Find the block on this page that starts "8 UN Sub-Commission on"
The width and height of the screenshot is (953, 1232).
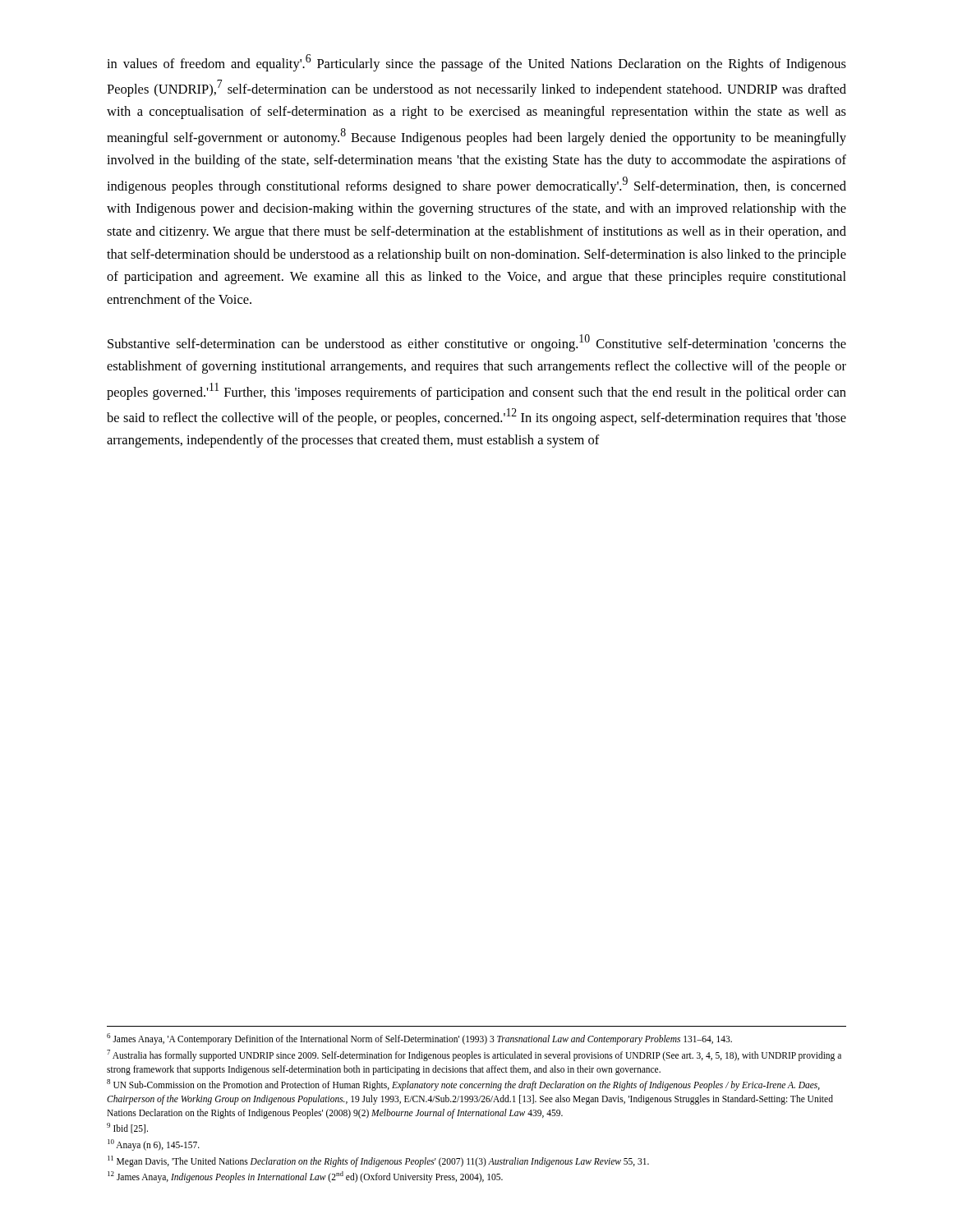pyautogui.click(x=470, y=1098)
